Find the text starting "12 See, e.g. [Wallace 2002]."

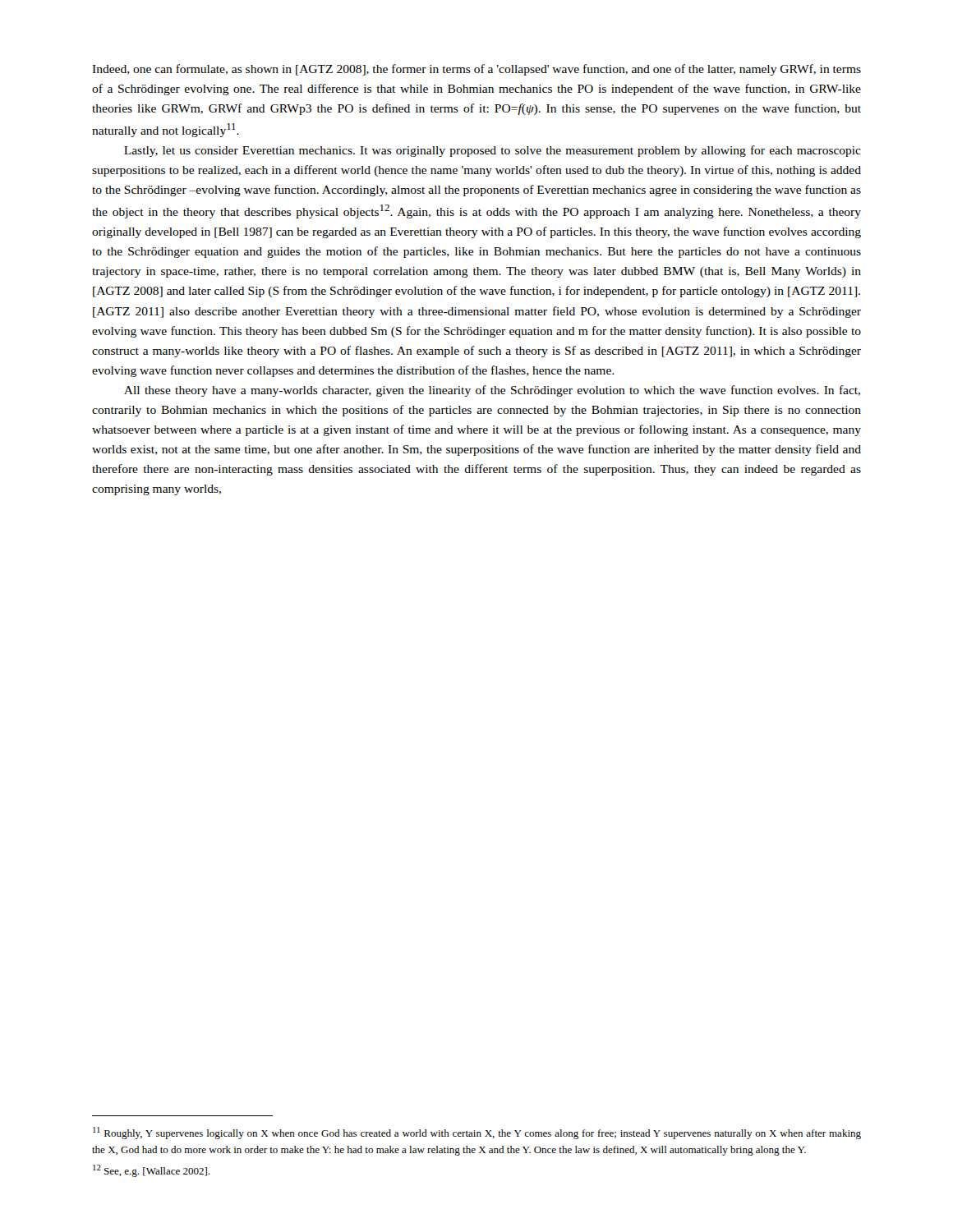pos(151,1170)
